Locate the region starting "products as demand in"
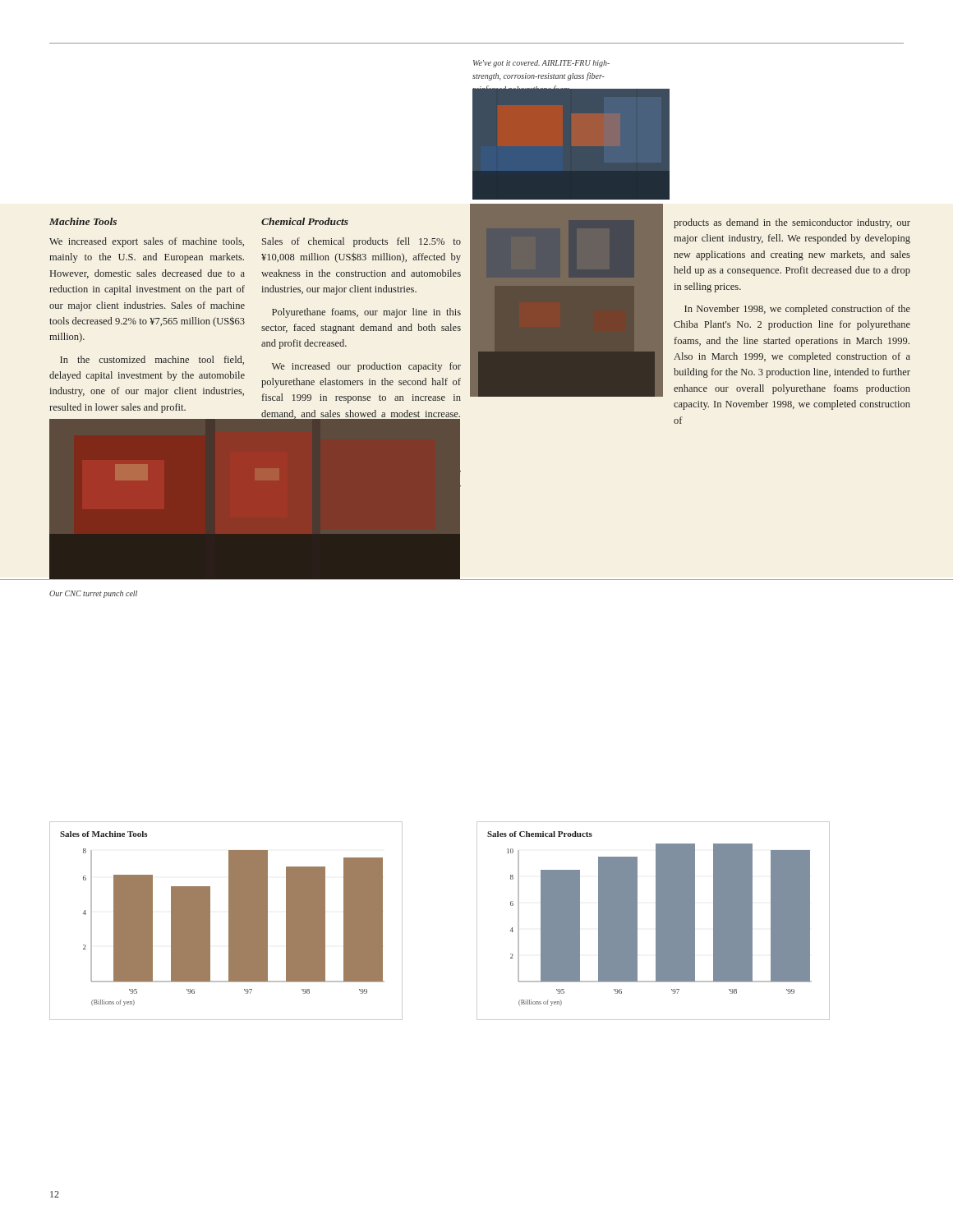This screenshot has width=953, height=1232. coord(792,322)
